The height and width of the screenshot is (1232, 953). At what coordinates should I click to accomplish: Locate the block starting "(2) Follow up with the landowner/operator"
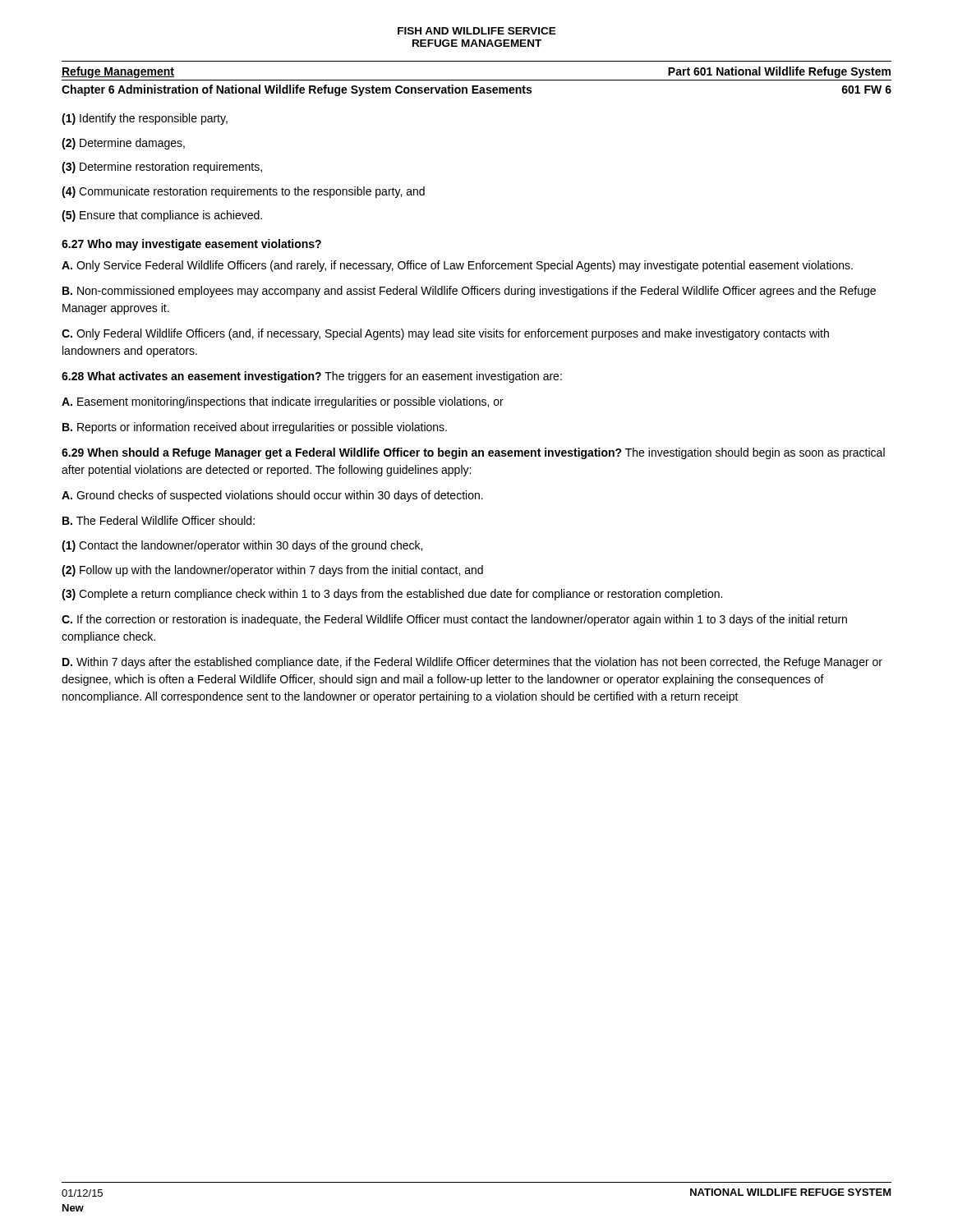click(273, 570)
